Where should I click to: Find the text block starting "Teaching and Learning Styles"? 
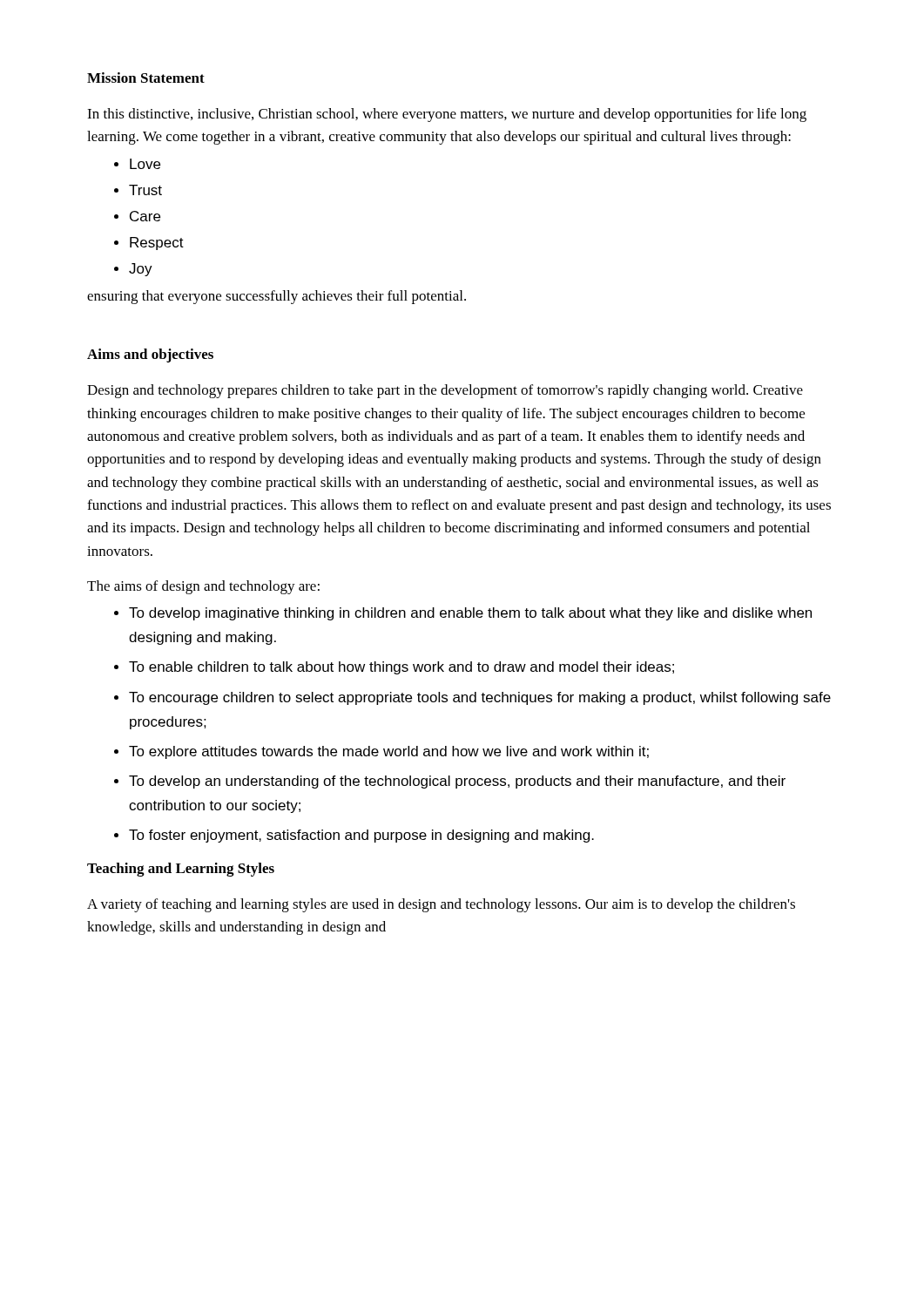pyautogui.click(x=181, y=868)
